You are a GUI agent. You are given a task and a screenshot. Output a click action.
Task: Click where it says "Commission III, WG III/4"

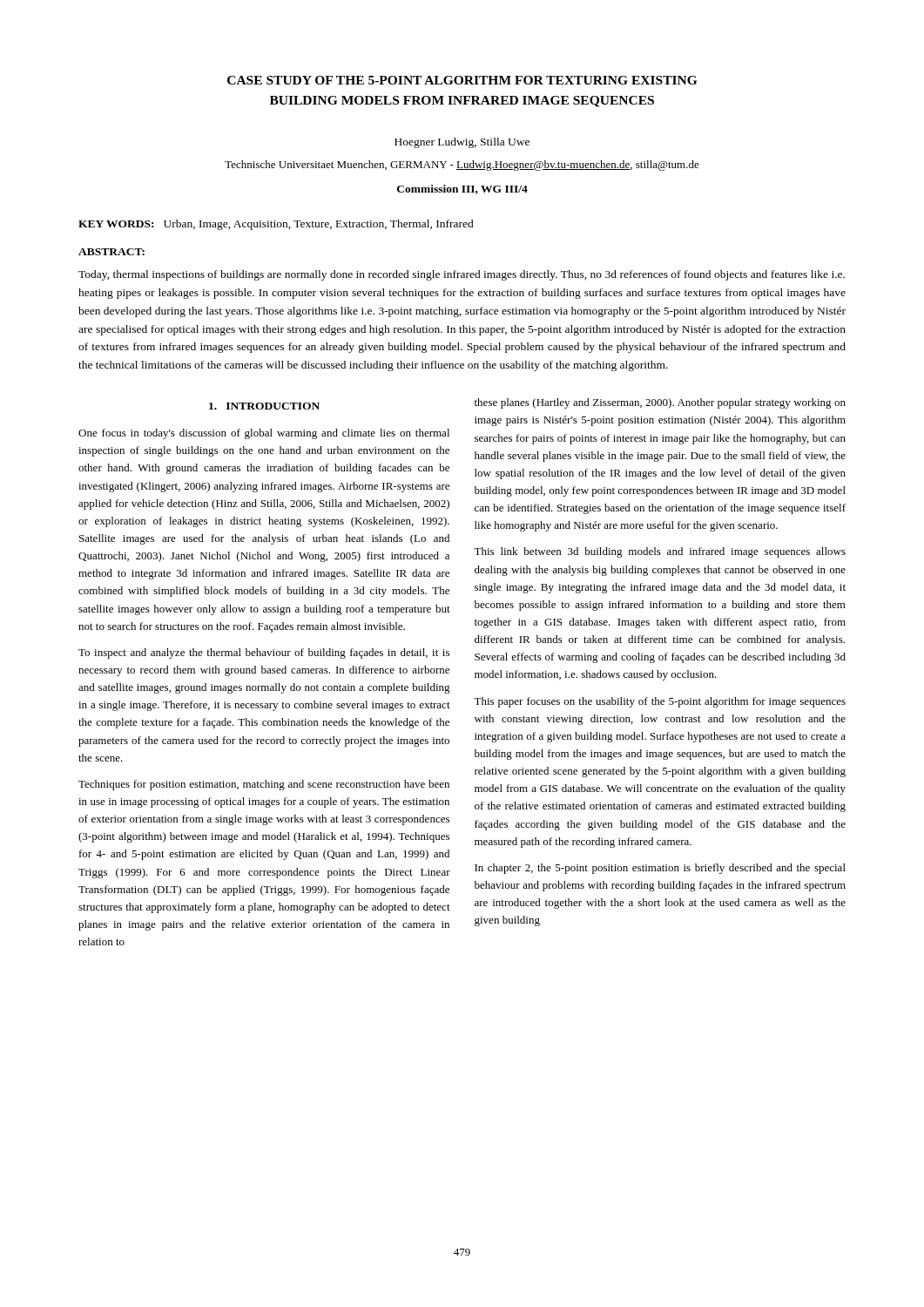(x=462, y=188)
